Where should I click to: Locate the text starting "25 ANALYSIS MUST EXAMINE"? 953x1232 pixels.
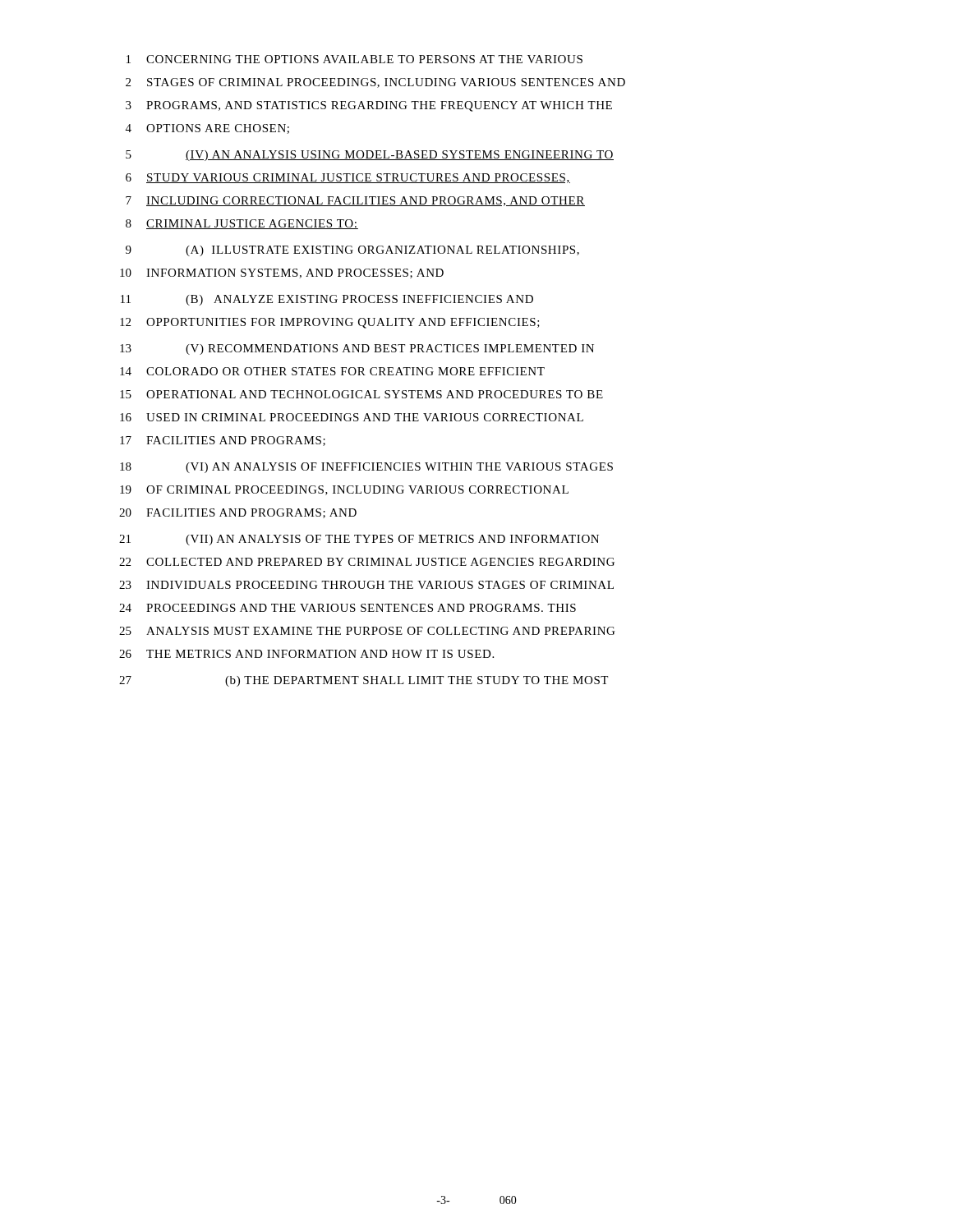click(x=493, y=631)
